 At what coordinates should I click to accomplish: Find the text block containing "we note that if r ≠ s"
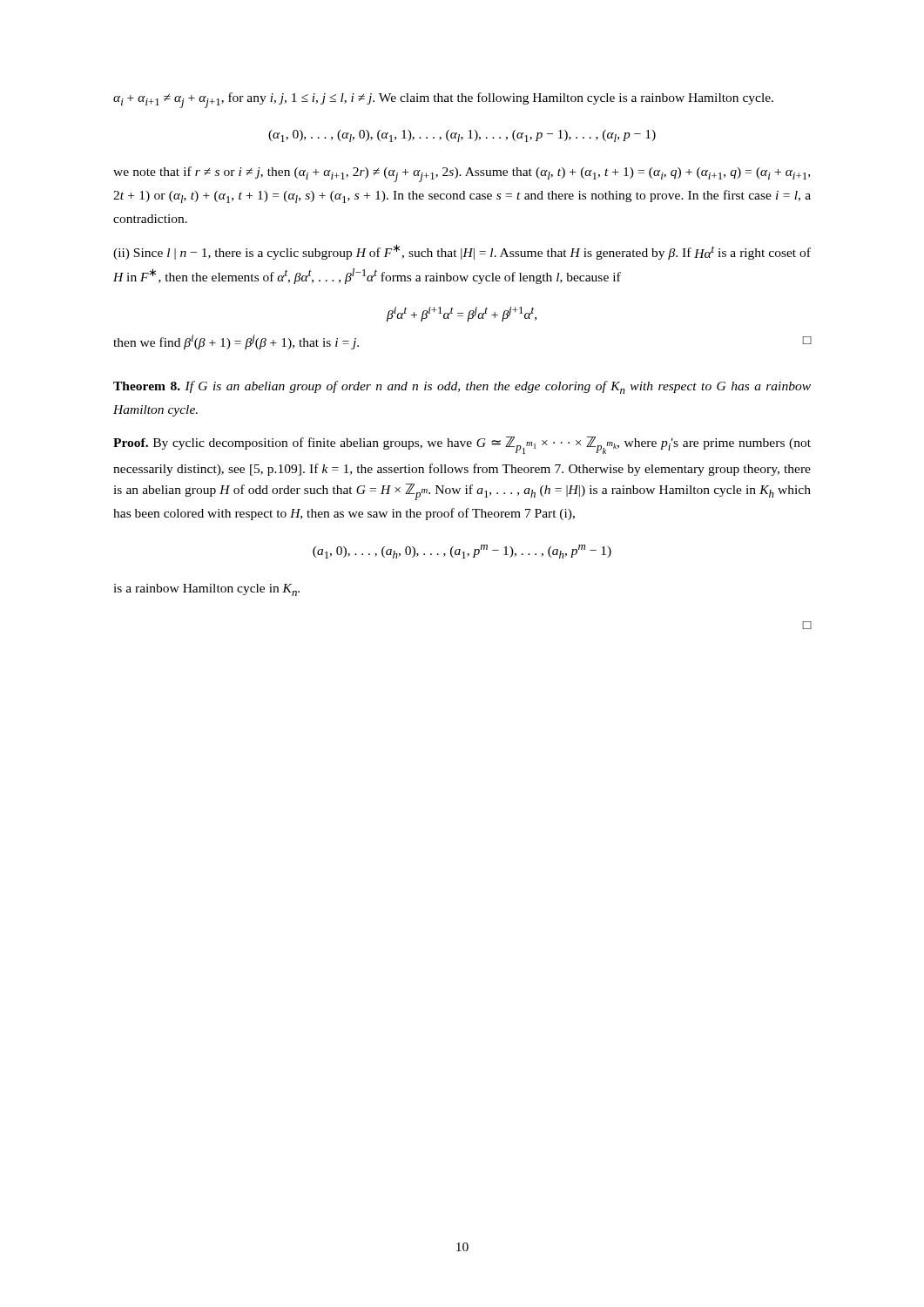coord(462,195)
